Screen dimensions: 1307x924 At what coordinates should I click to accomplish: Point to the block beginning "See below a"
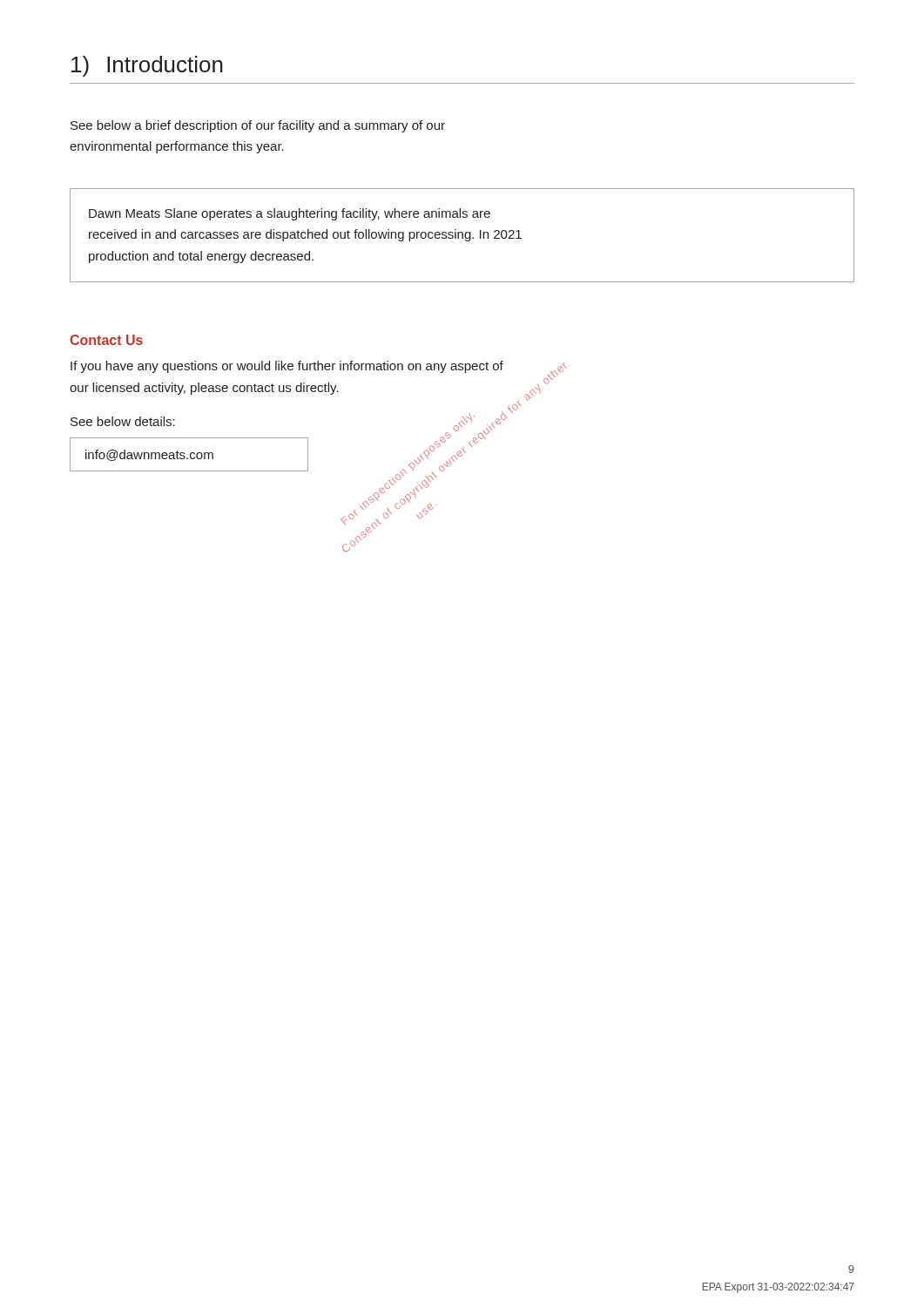pos(257,135)
